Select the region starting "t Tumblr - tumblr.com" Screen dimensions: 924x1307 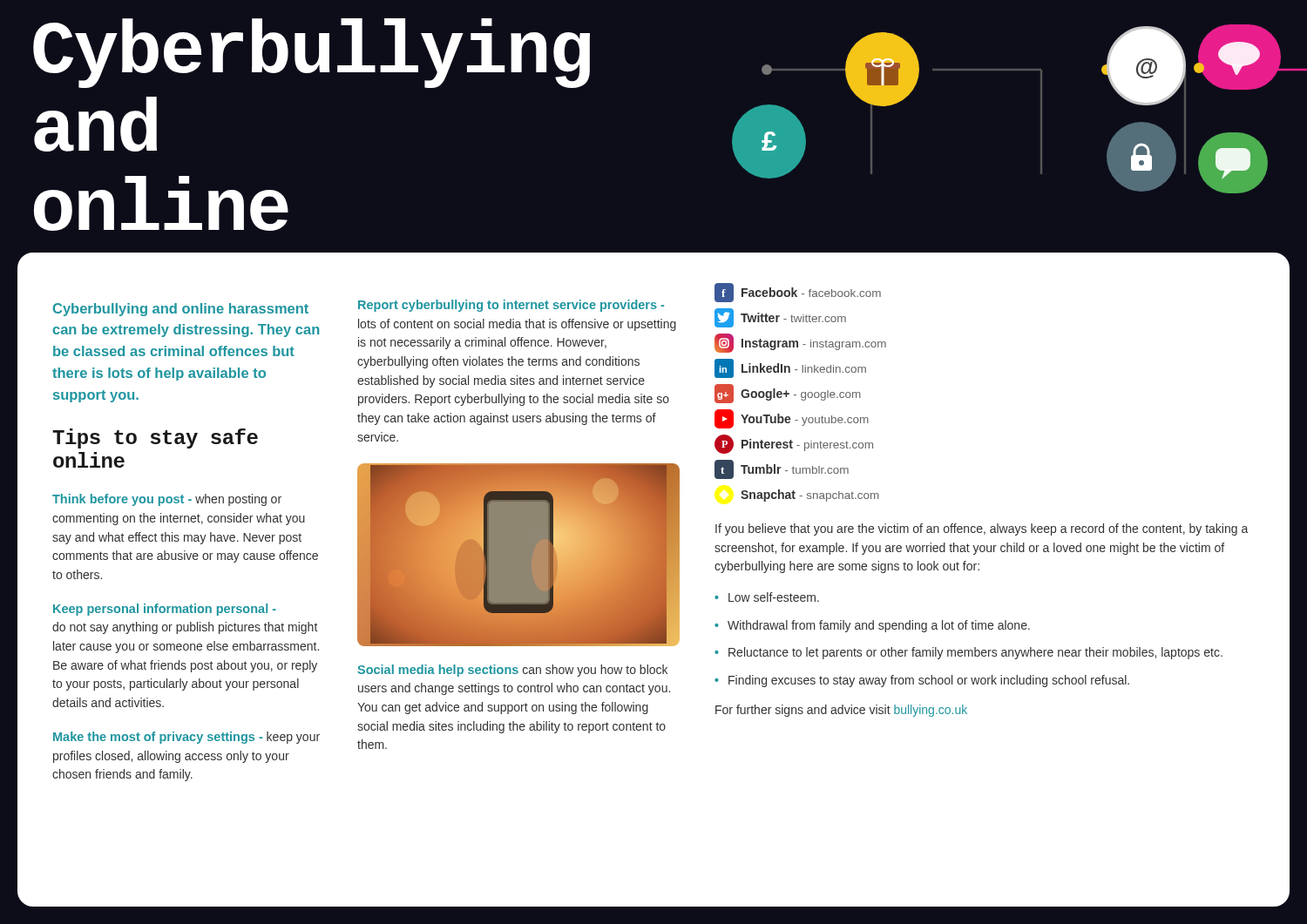click(x=782, y=469)
